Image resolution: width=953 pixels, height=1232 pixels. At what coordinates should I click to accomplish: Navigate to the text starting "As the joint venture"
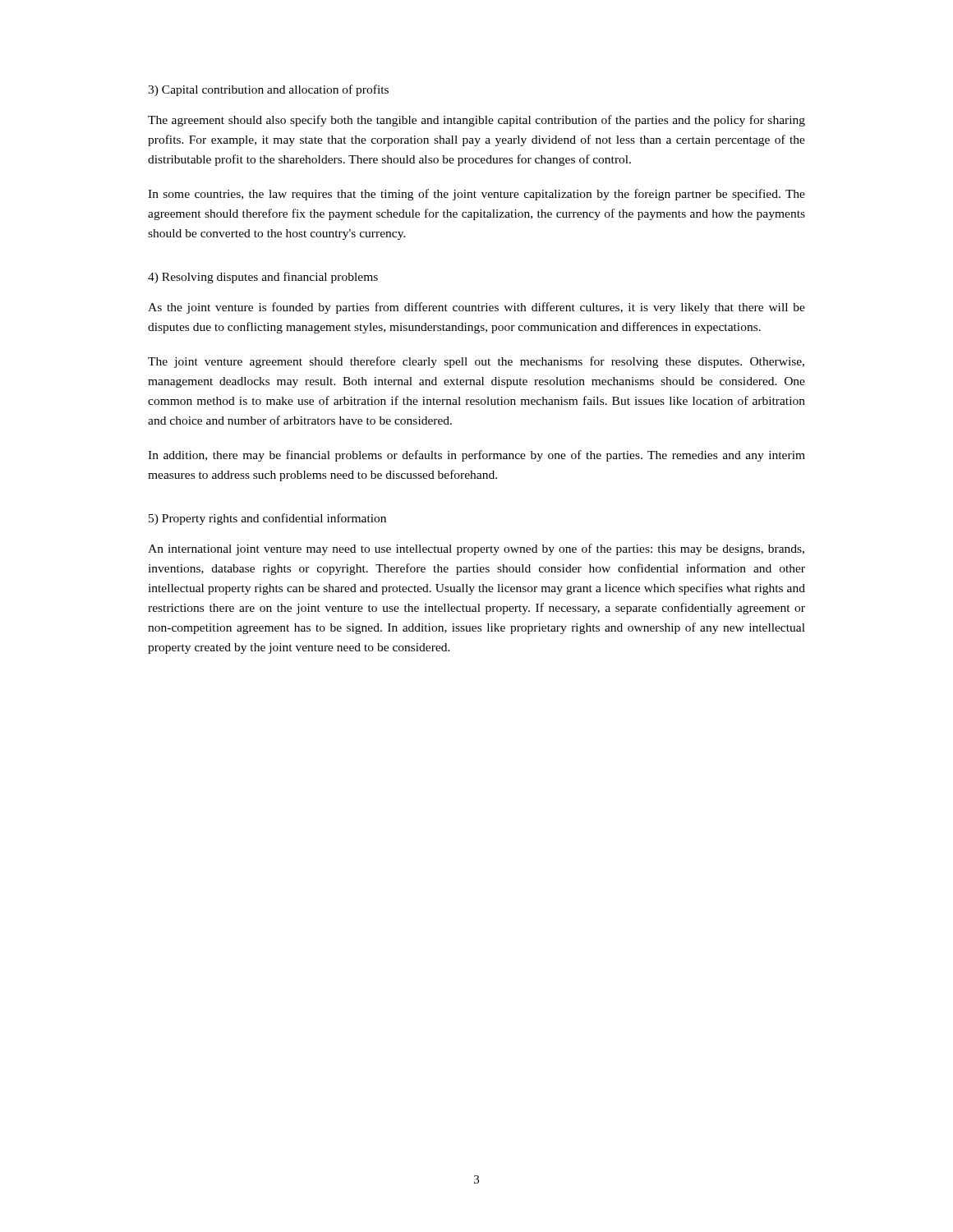click(x=476, y=317)
